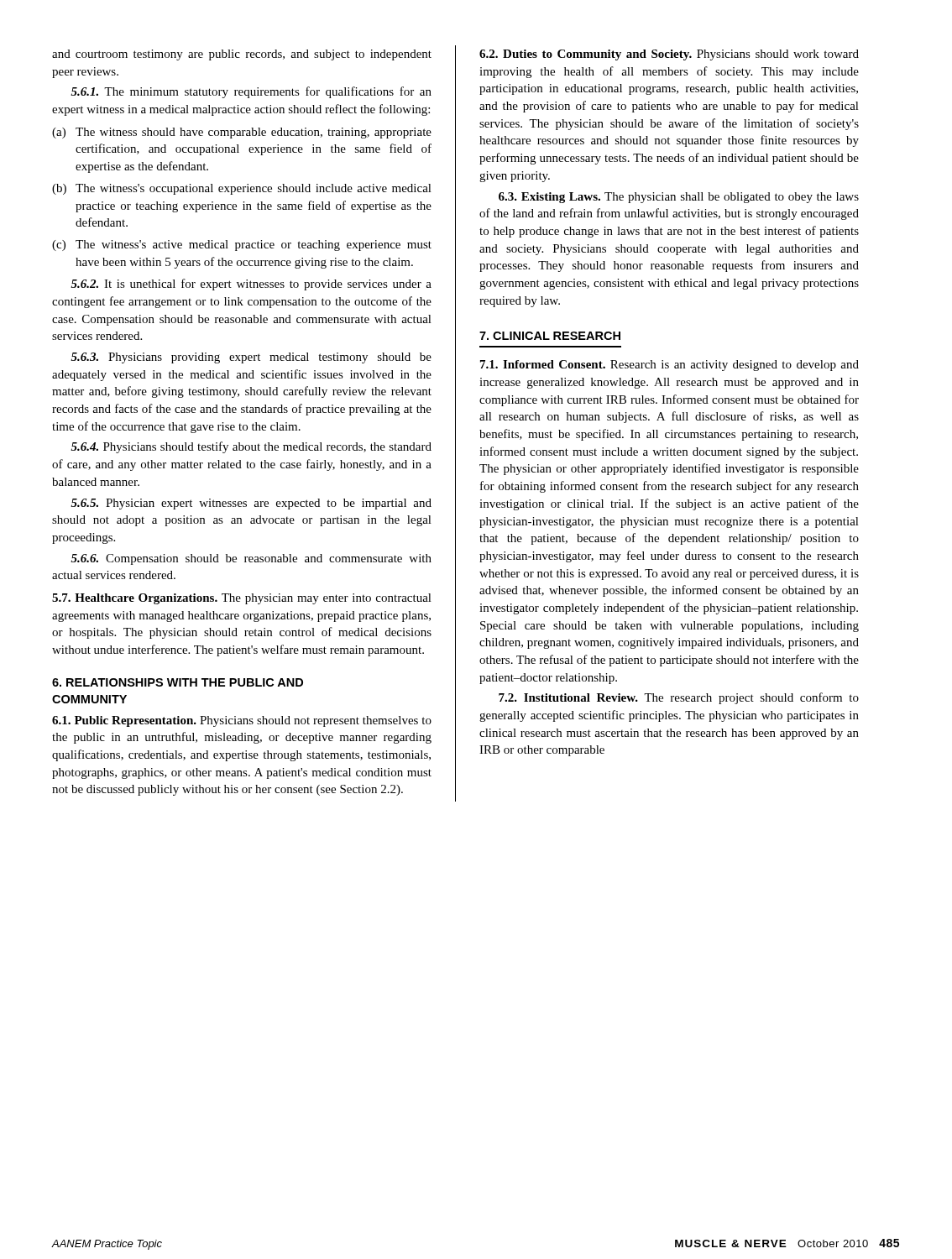This screenshot has height=1259, width=952.
Task: Find the passage starting "6.4. Physicians should testify about the medical"
Action: point(242,465)
